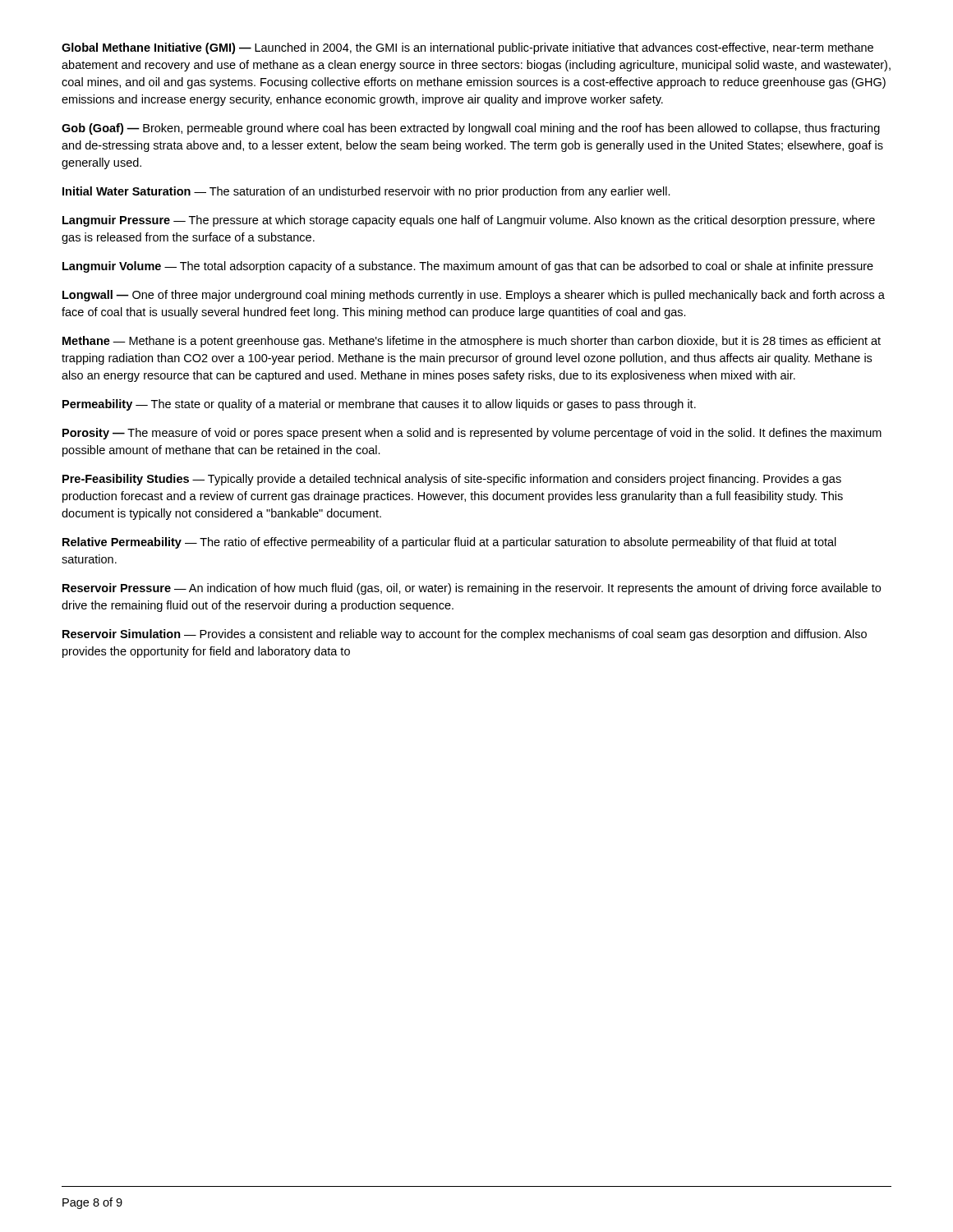Click on the text block starting "Porosity — The measure of void"
The height and width of the screenshot is (1232, 953).
tap(476, 442)
